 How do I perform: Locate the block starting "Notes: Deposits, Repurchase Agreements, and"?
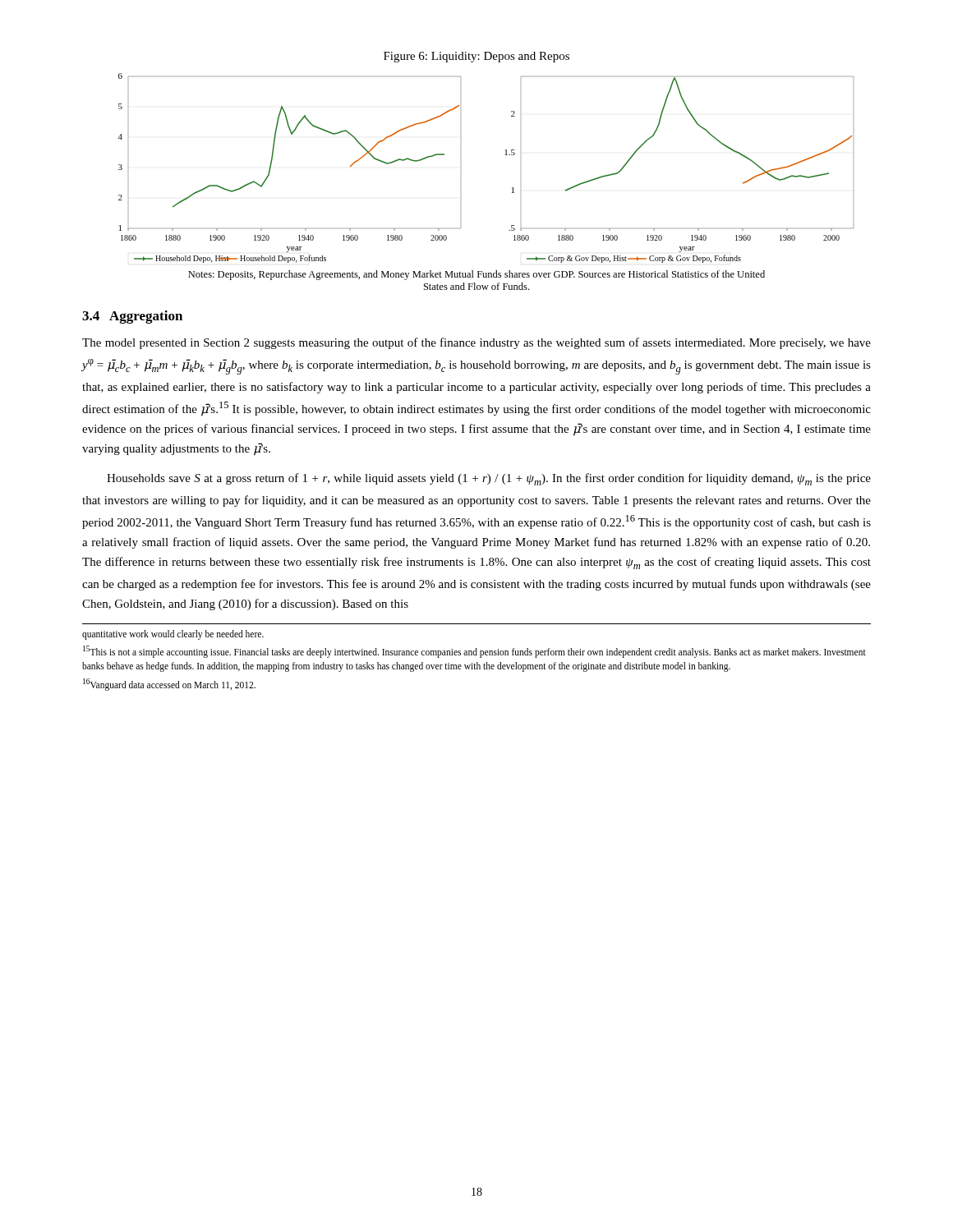476,280
